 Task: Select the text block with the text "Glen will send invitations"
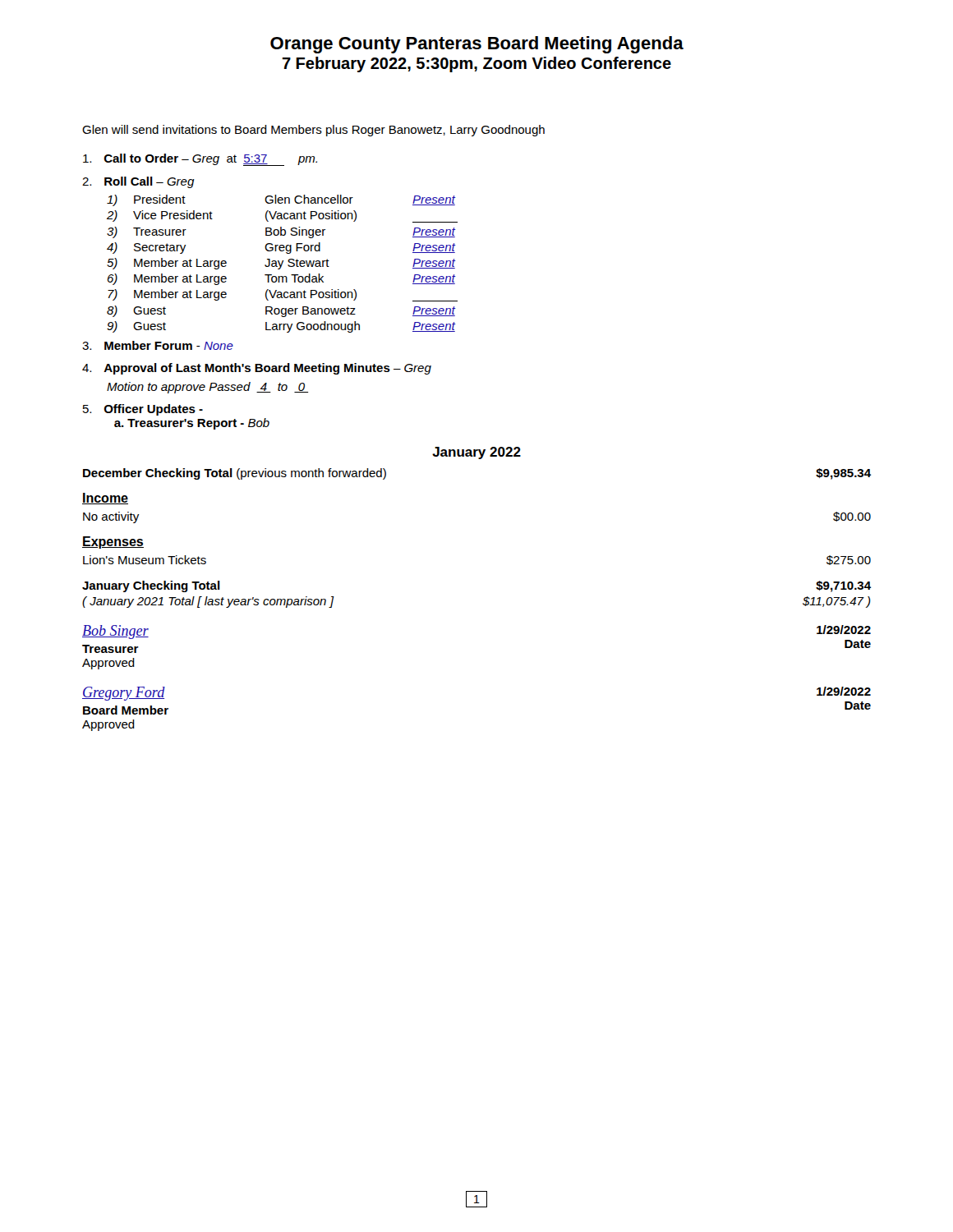pos(314,129)
